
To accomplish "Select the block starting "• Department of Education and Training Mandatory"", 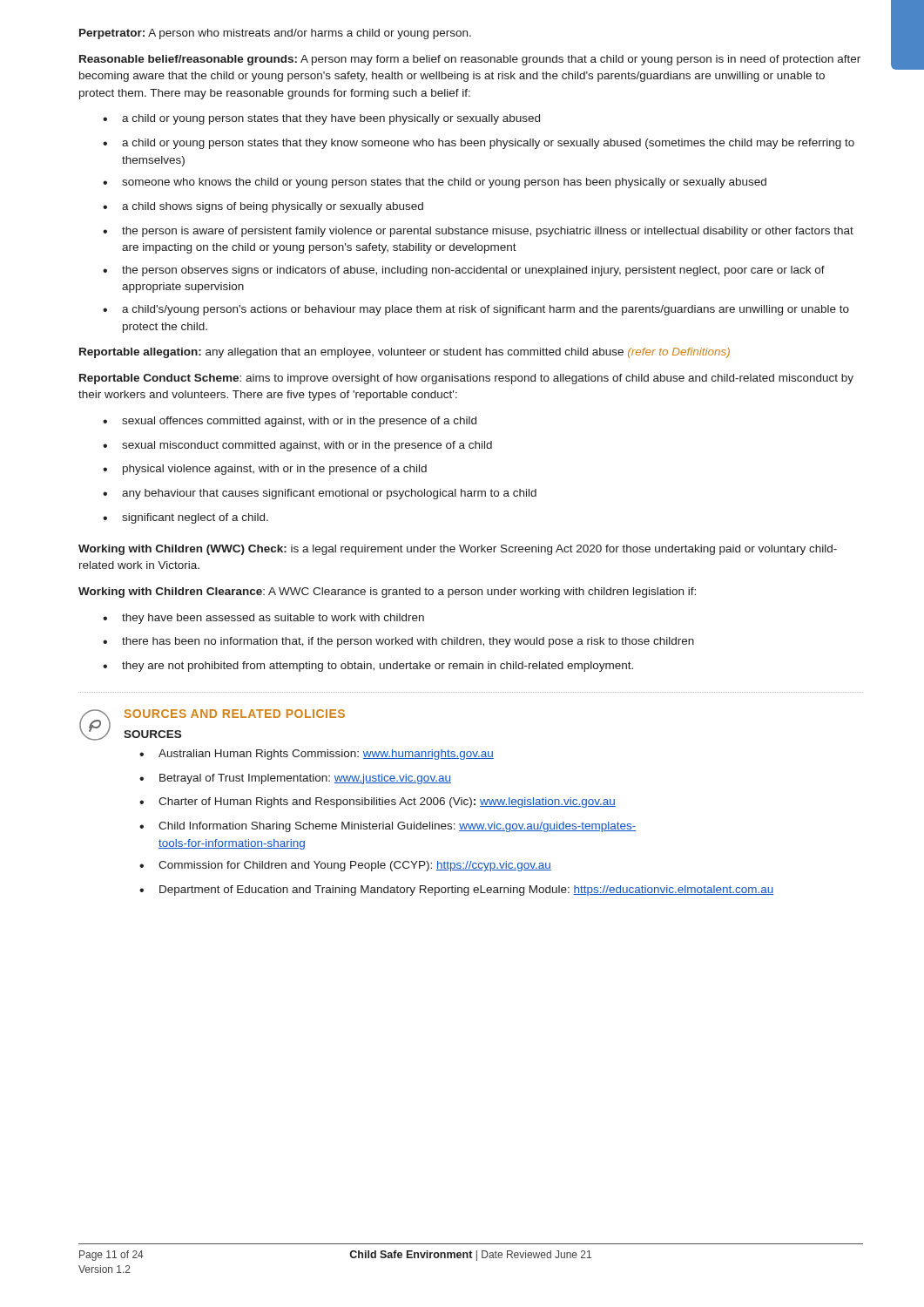I will pyautogui.click(x=456, y=891).
